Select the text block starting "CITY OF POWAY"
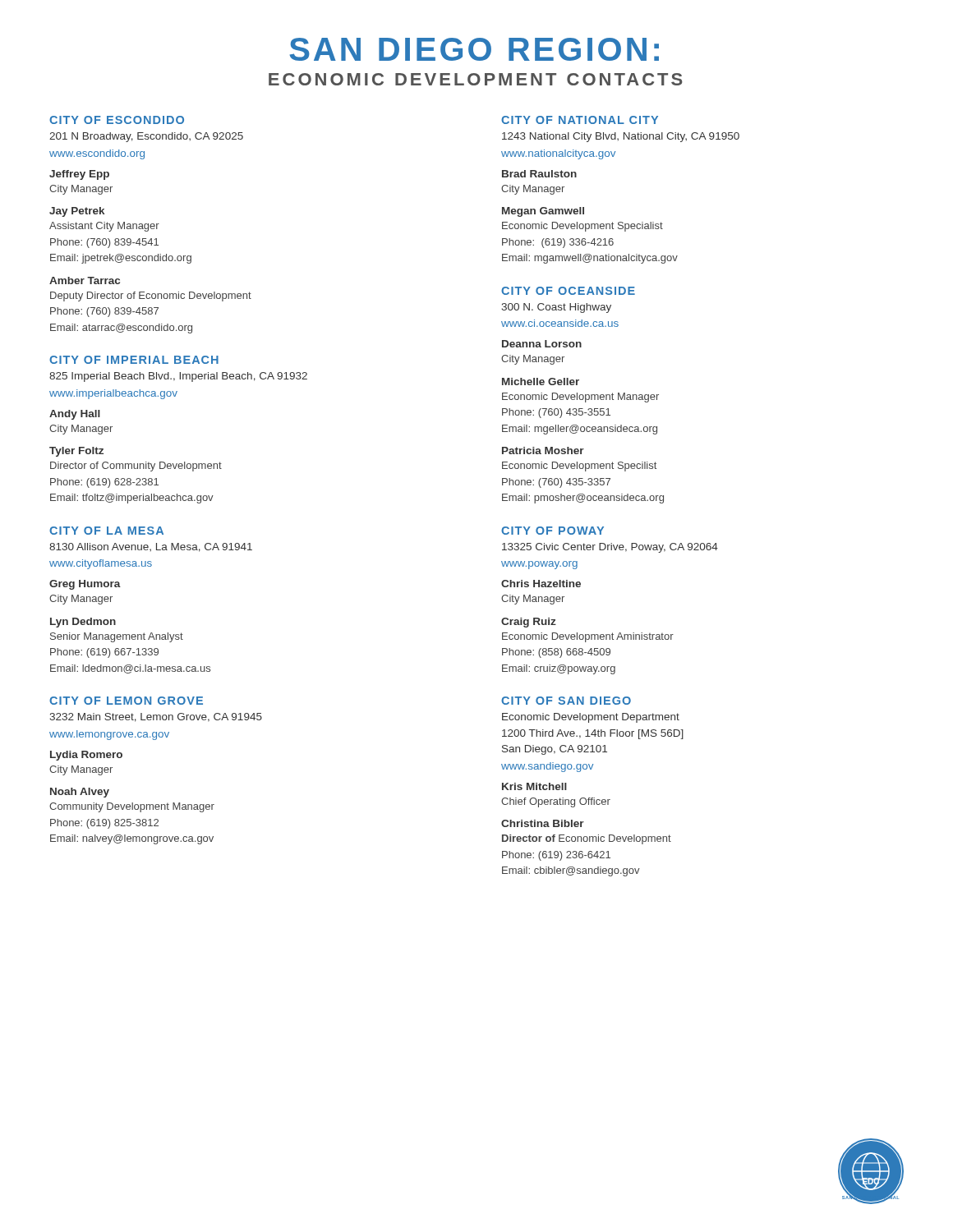Screen dimensions: 1232x953 [x=553, y=530]
